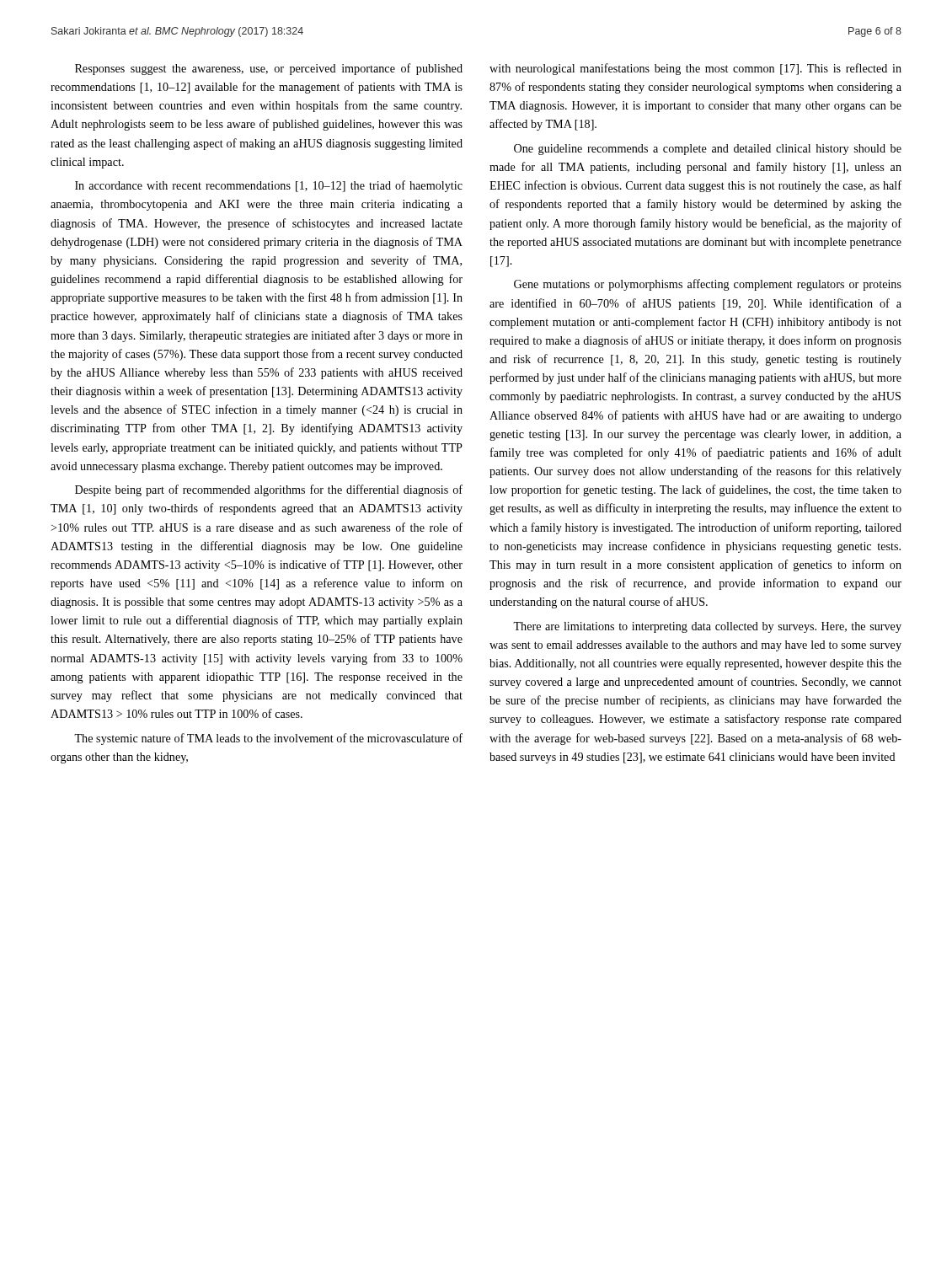Find the text block that reads "with neurological manifestations being"
Viewport: 952px width, 1264px height.
pyautogui.click(x=695, y=412)
